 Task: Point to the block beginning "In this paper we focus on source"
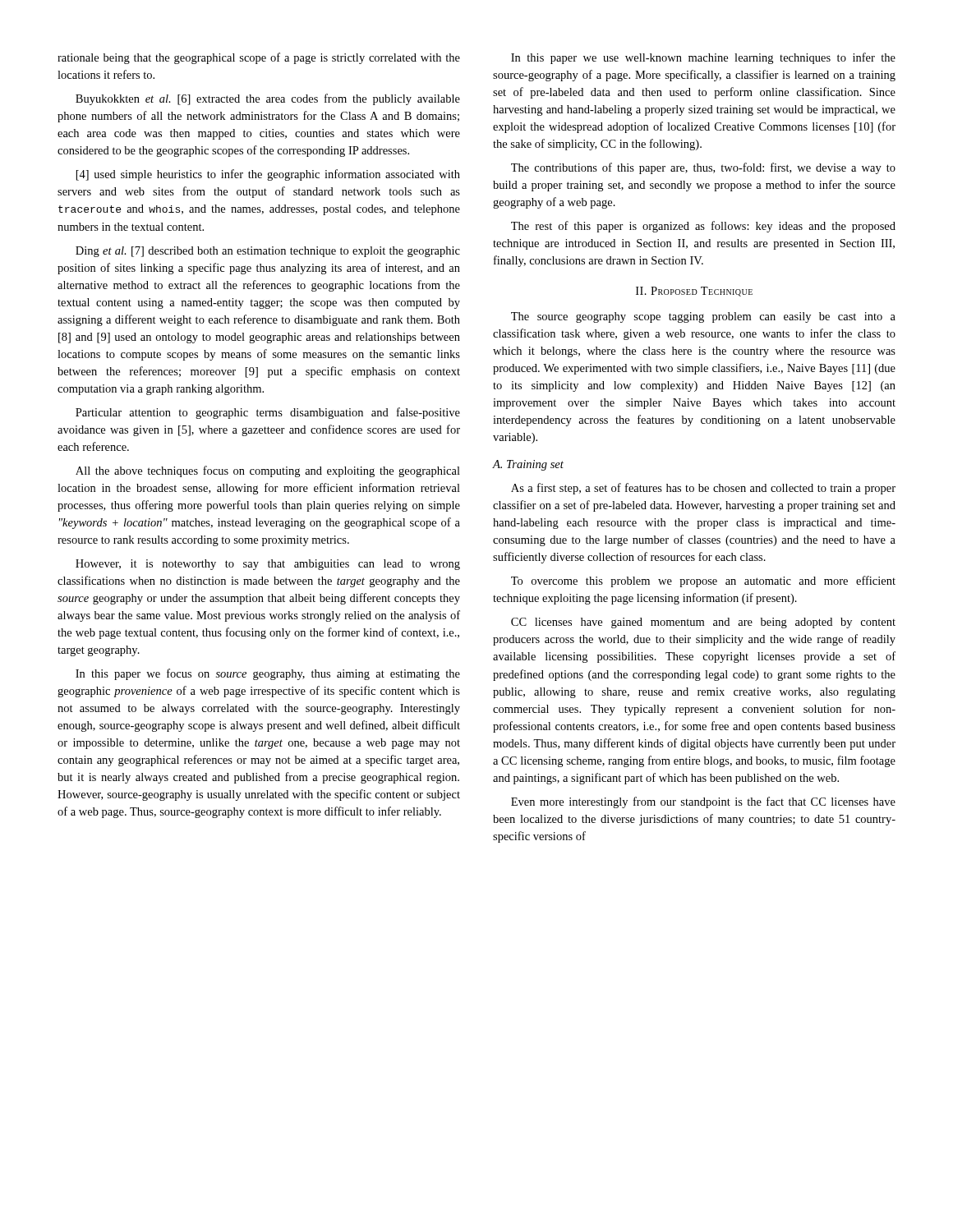[259, 743]
